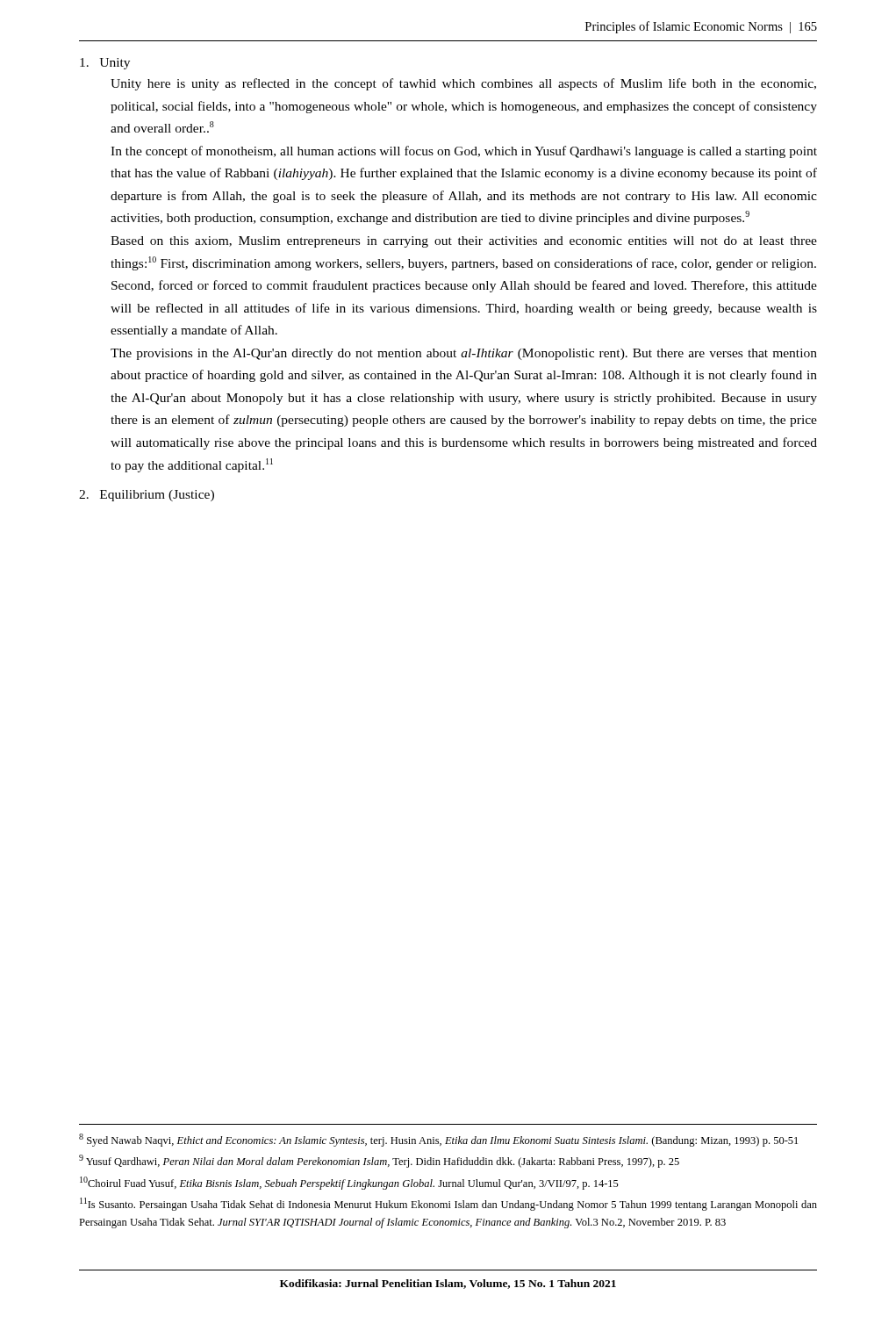Locate the element starting "Unity here is unity as reflected"
Screen dimensions: 1317x896
464,105
